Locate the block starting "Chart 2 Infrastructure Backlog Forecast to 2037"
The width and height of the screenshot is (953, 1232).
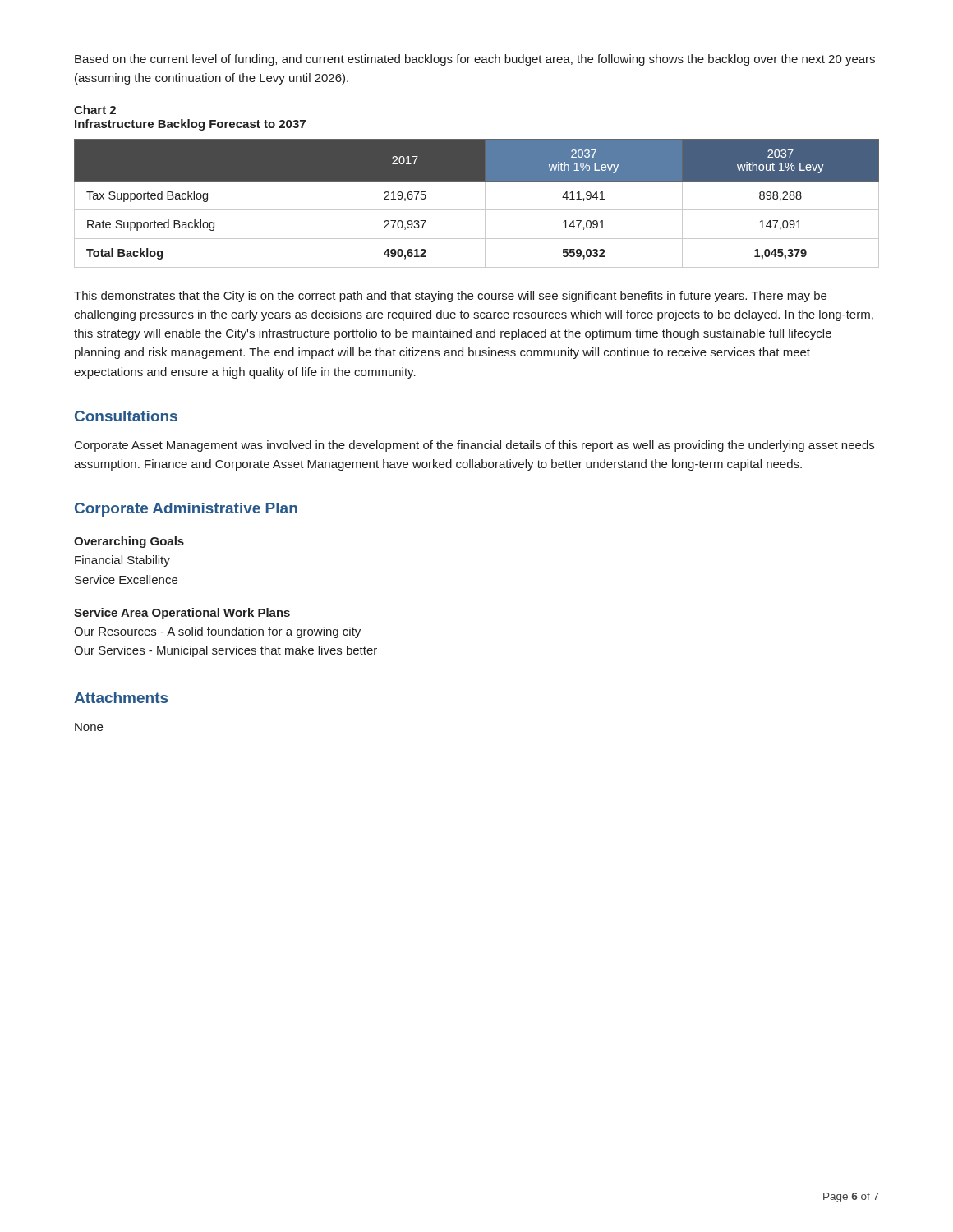click(95, 110)
